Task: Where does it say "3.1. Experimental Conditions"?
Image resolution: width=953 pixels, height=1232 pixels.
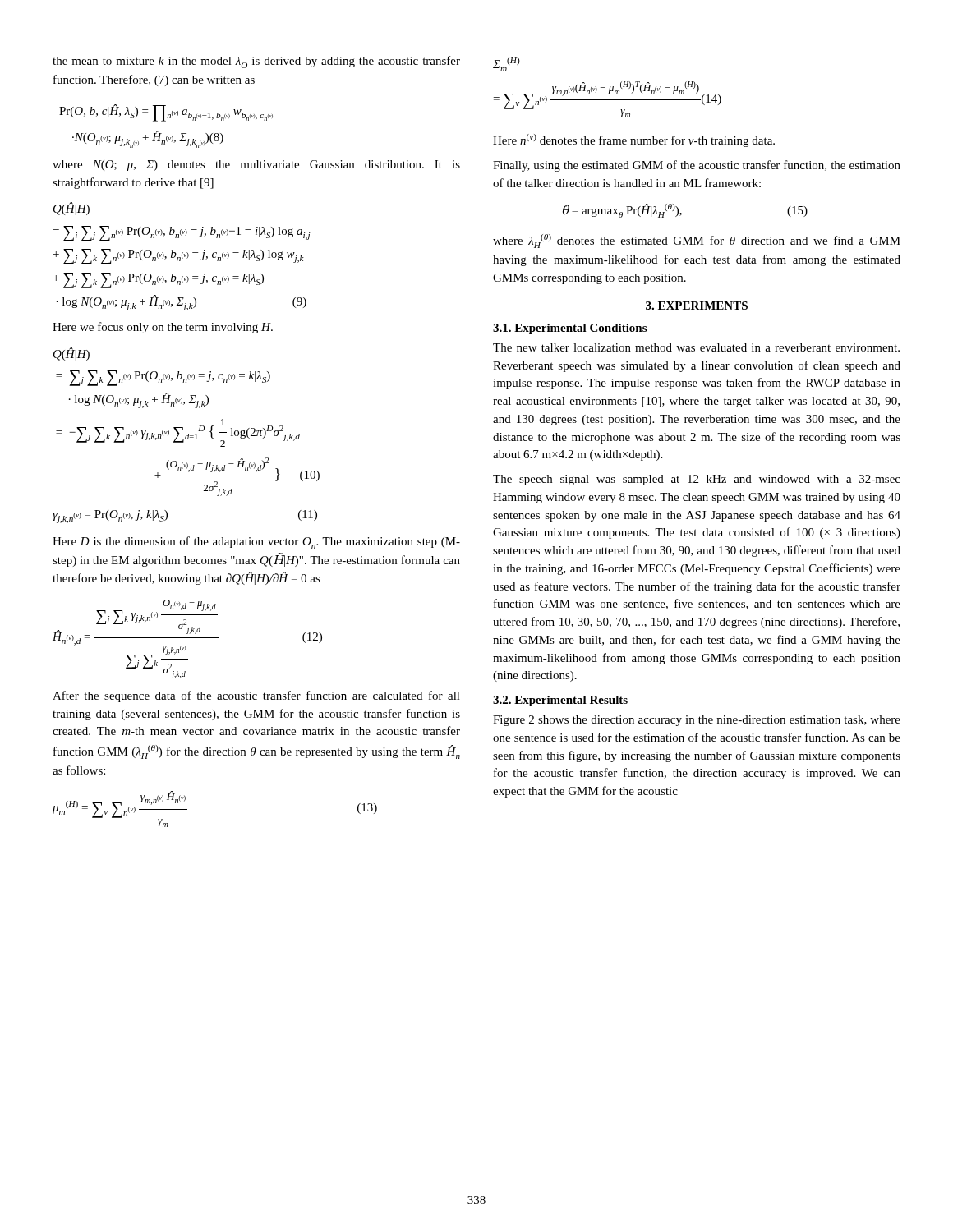Action: coord(570,329)
